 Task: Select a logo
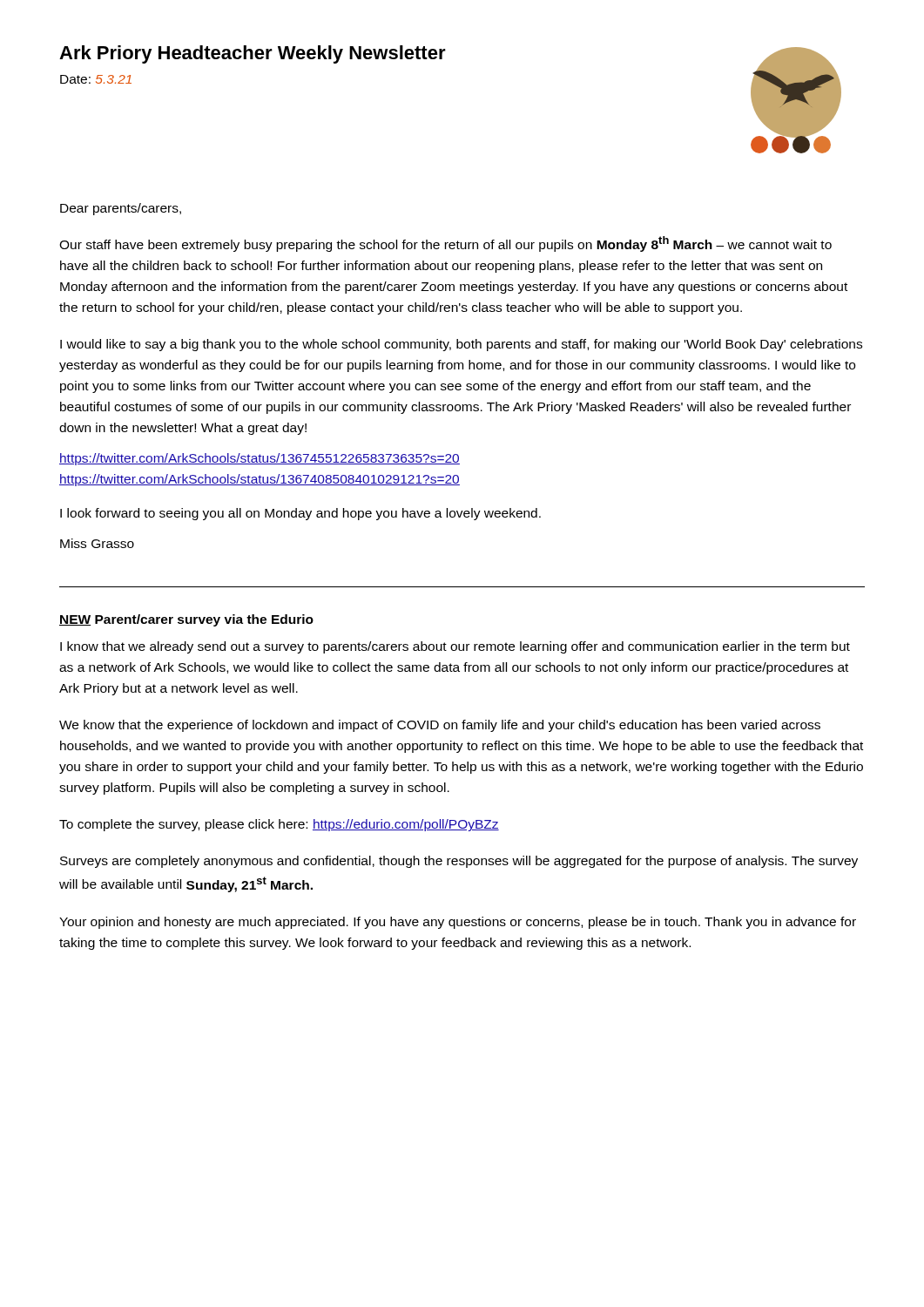click(x=796, y=98)
